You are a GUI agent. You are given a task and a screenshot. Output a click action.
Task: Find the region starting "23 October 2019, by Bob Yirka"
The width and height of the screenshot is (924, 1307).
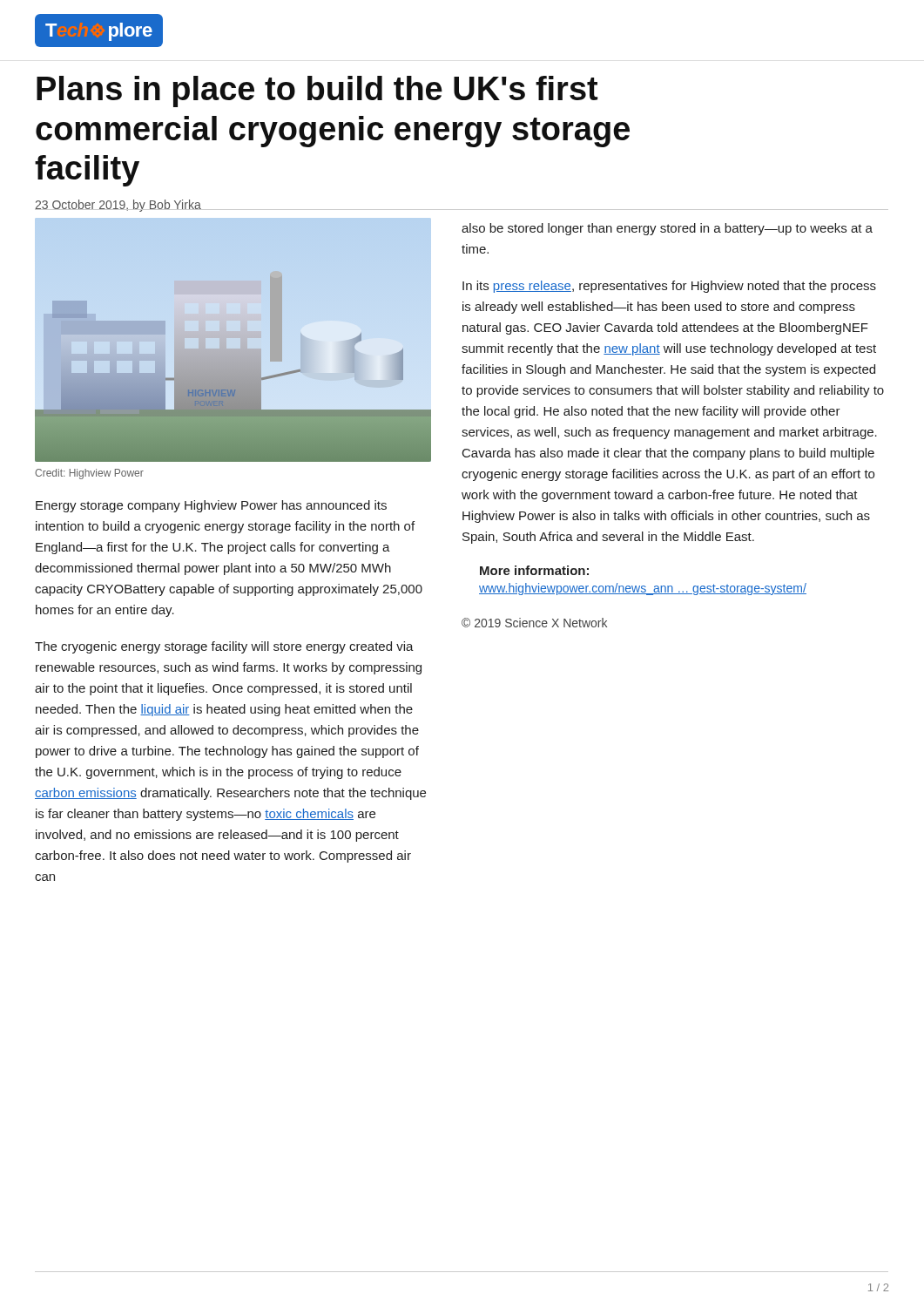click(x=118, y=205)
